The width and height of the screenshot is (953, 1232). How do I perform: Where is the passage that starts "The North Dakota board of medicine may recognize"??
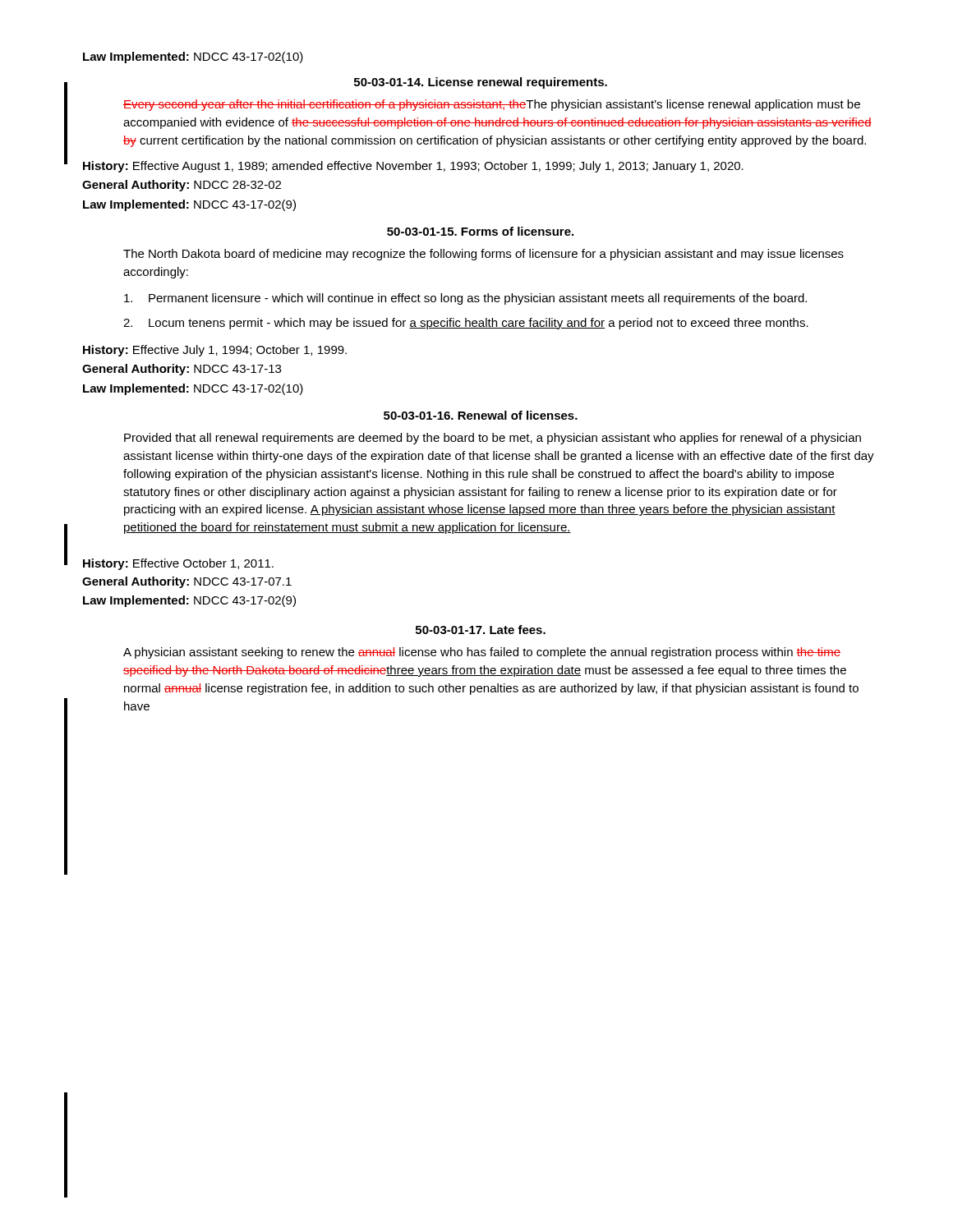pyautogui.click(x=484, y=263)
